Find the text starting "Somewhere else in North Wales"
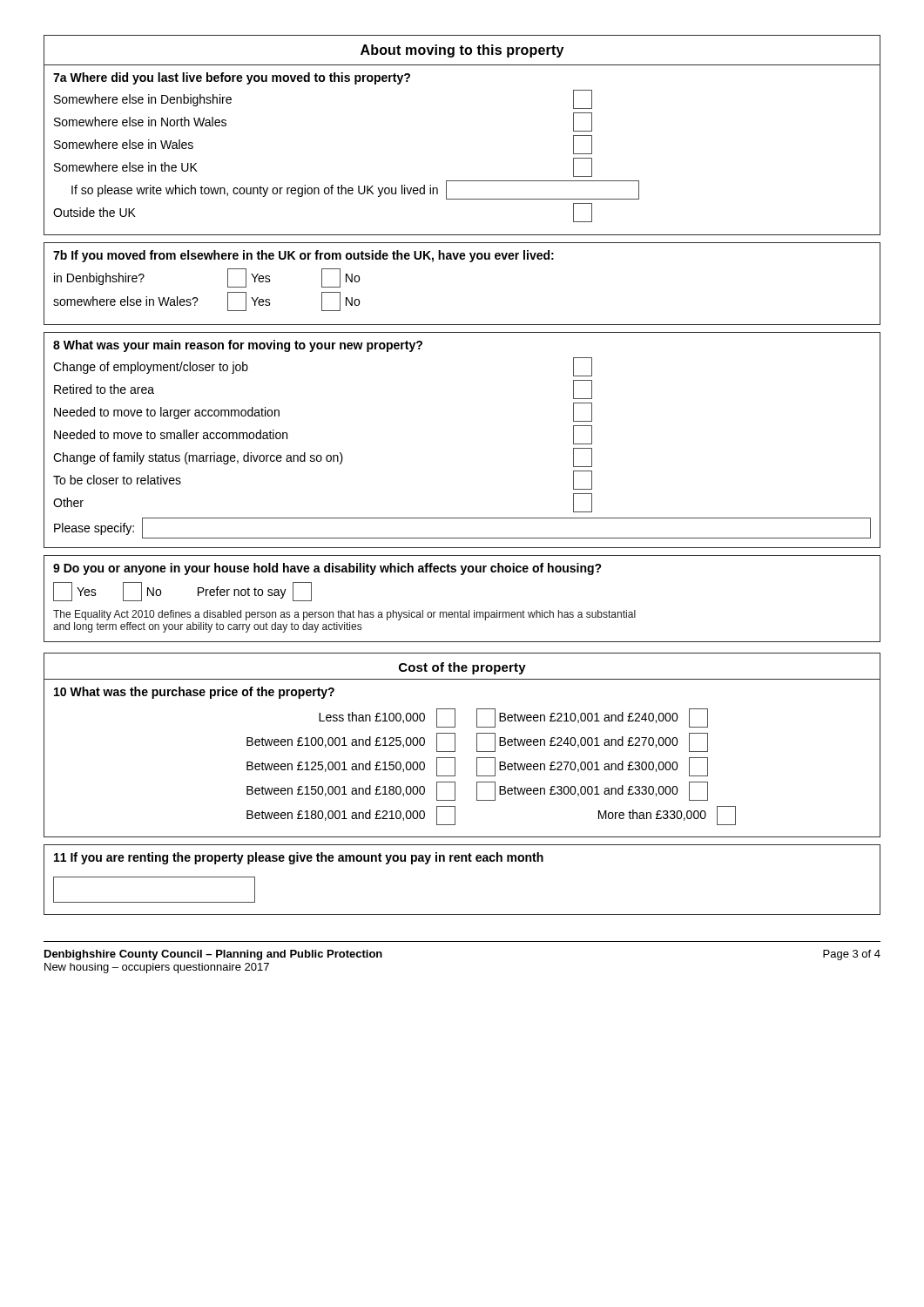 pyautogui.click(x=148, y=122)
